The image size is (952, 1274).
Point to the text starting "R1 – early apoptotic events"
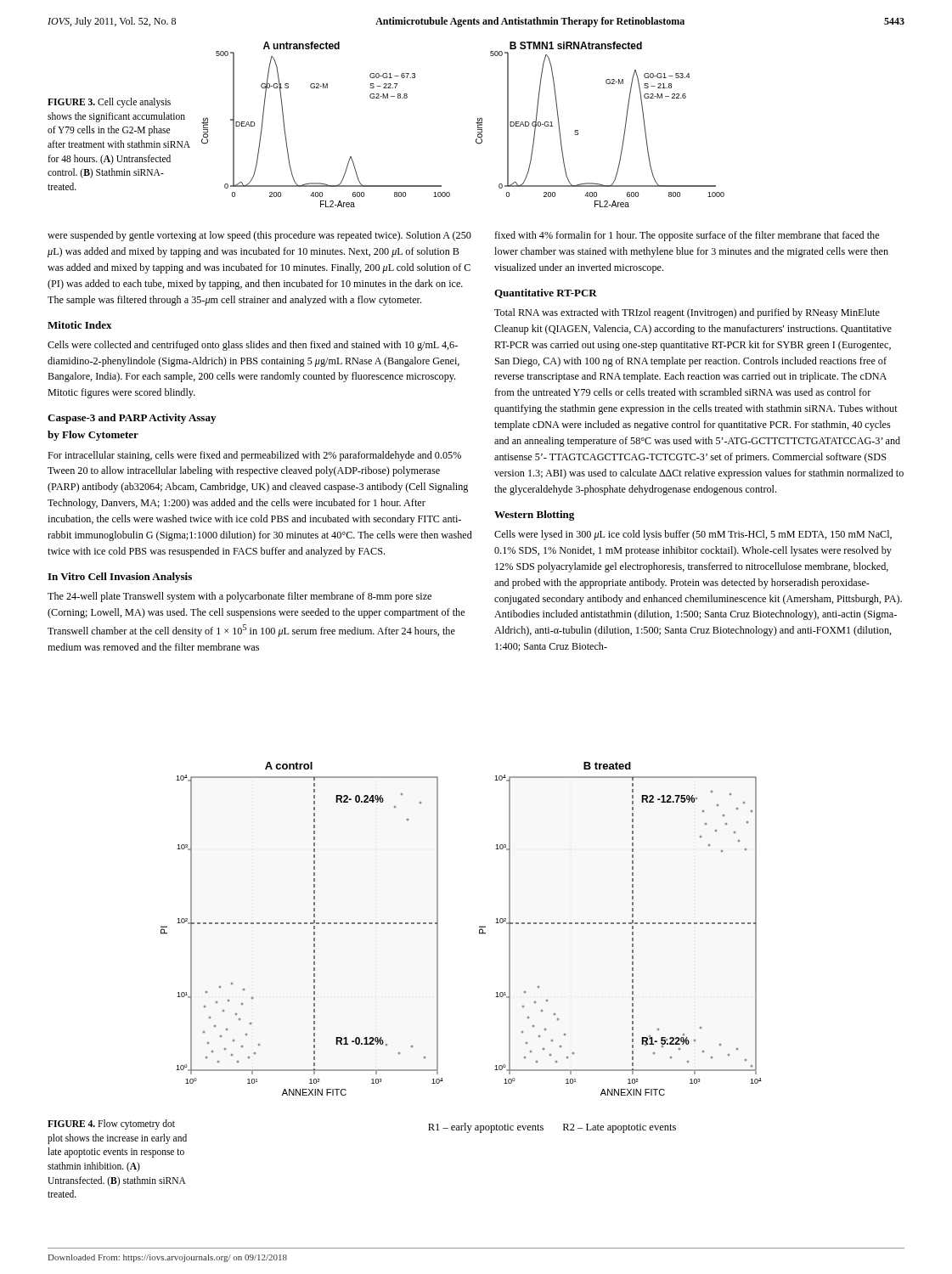[552, 1127]
